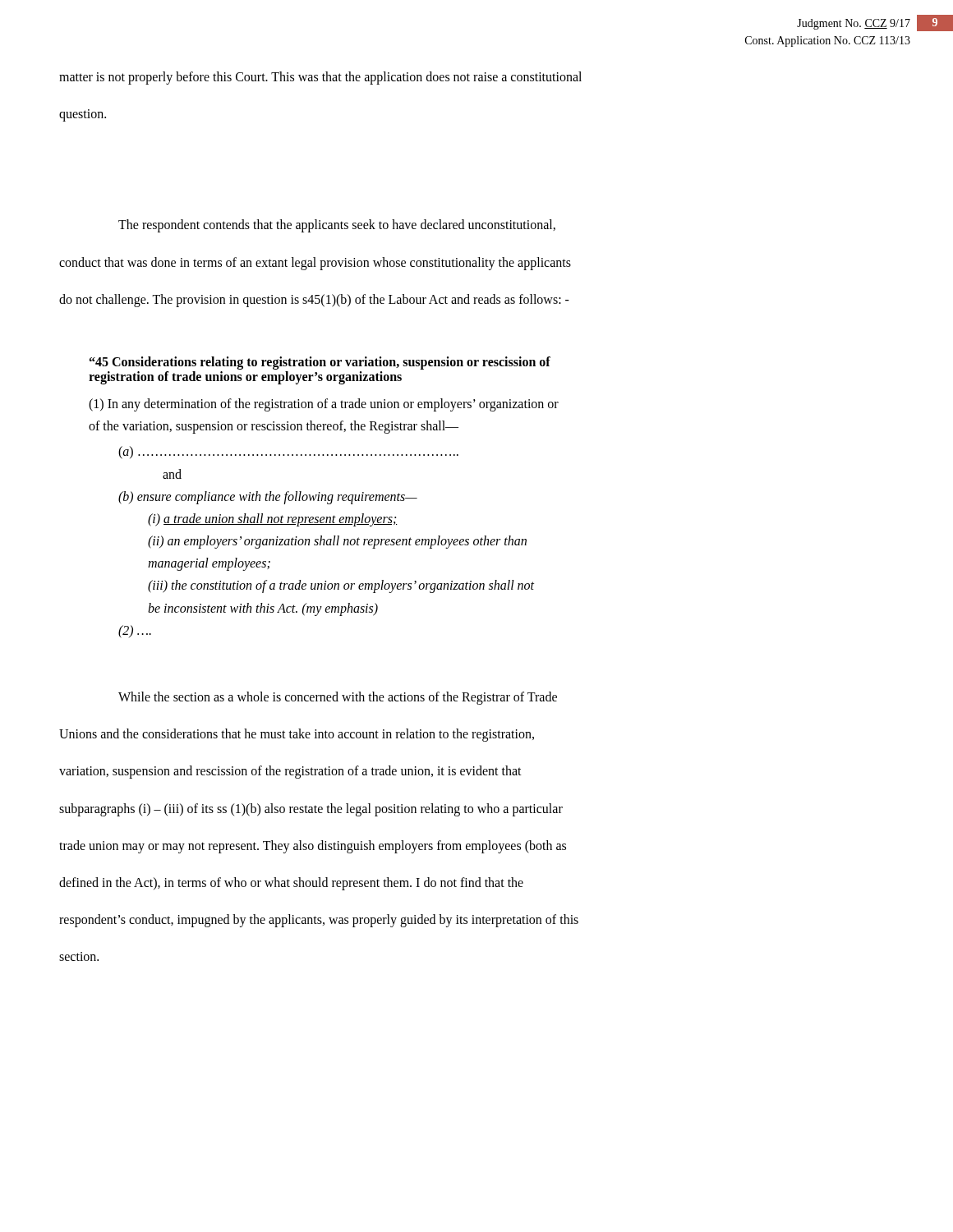Point to the block starting "respondent’s conduct, impugned by"
Image resolution: width=953 pixels, height=1232 pixels.
click(x=319, y=920)
